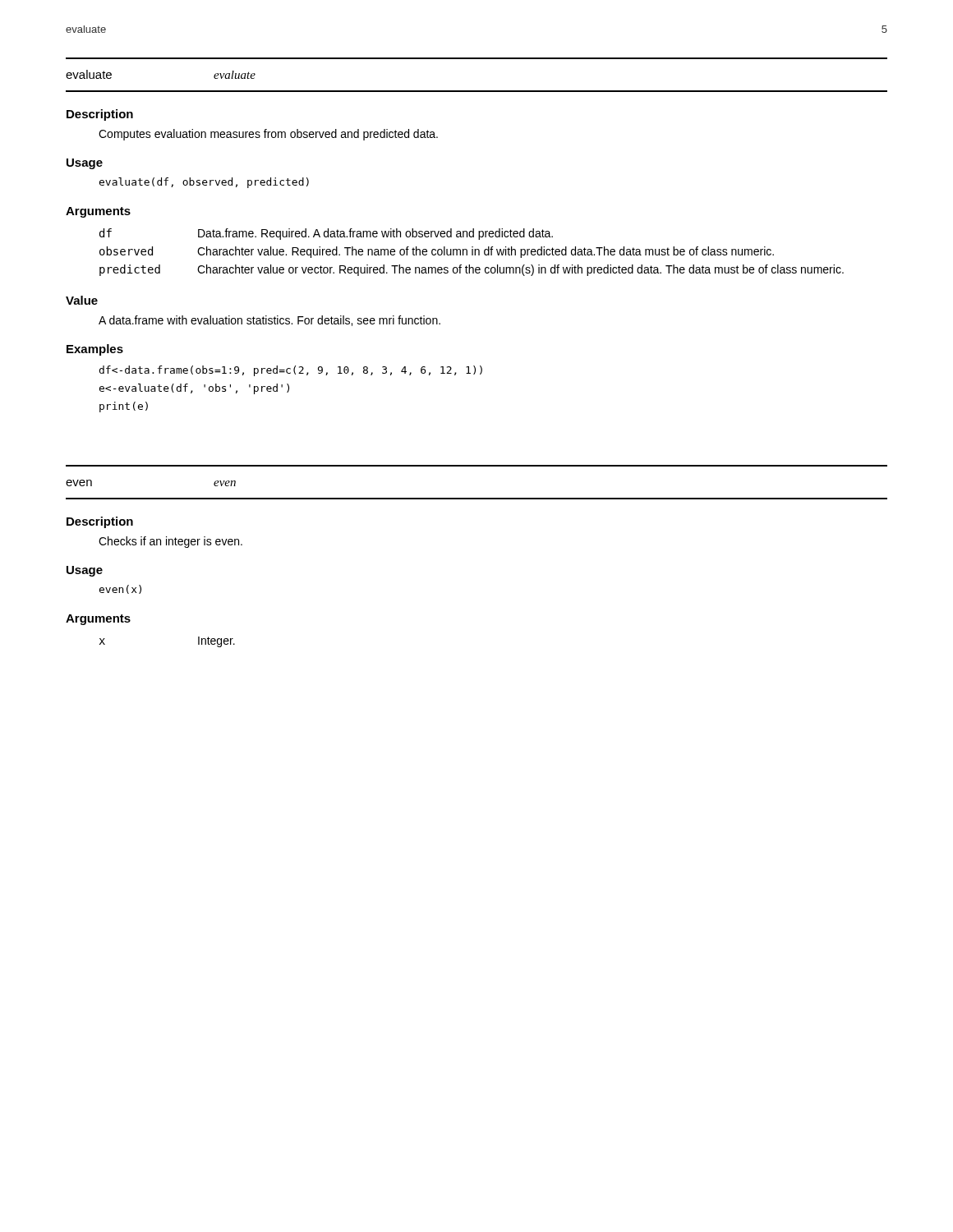Locate the text "even even"

(75, 483)
